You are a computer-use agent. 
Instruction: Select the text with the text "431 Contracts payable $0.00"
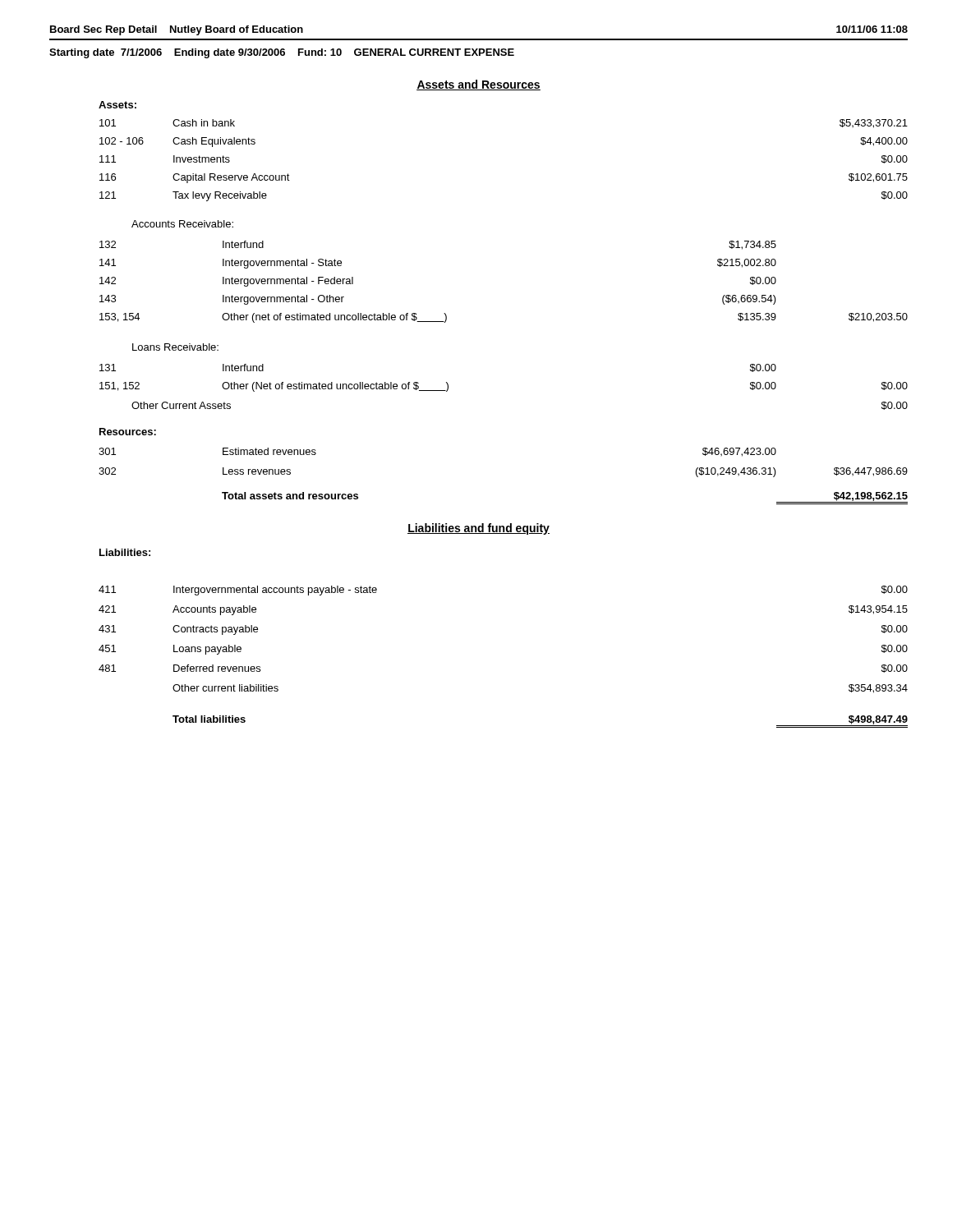107,629
